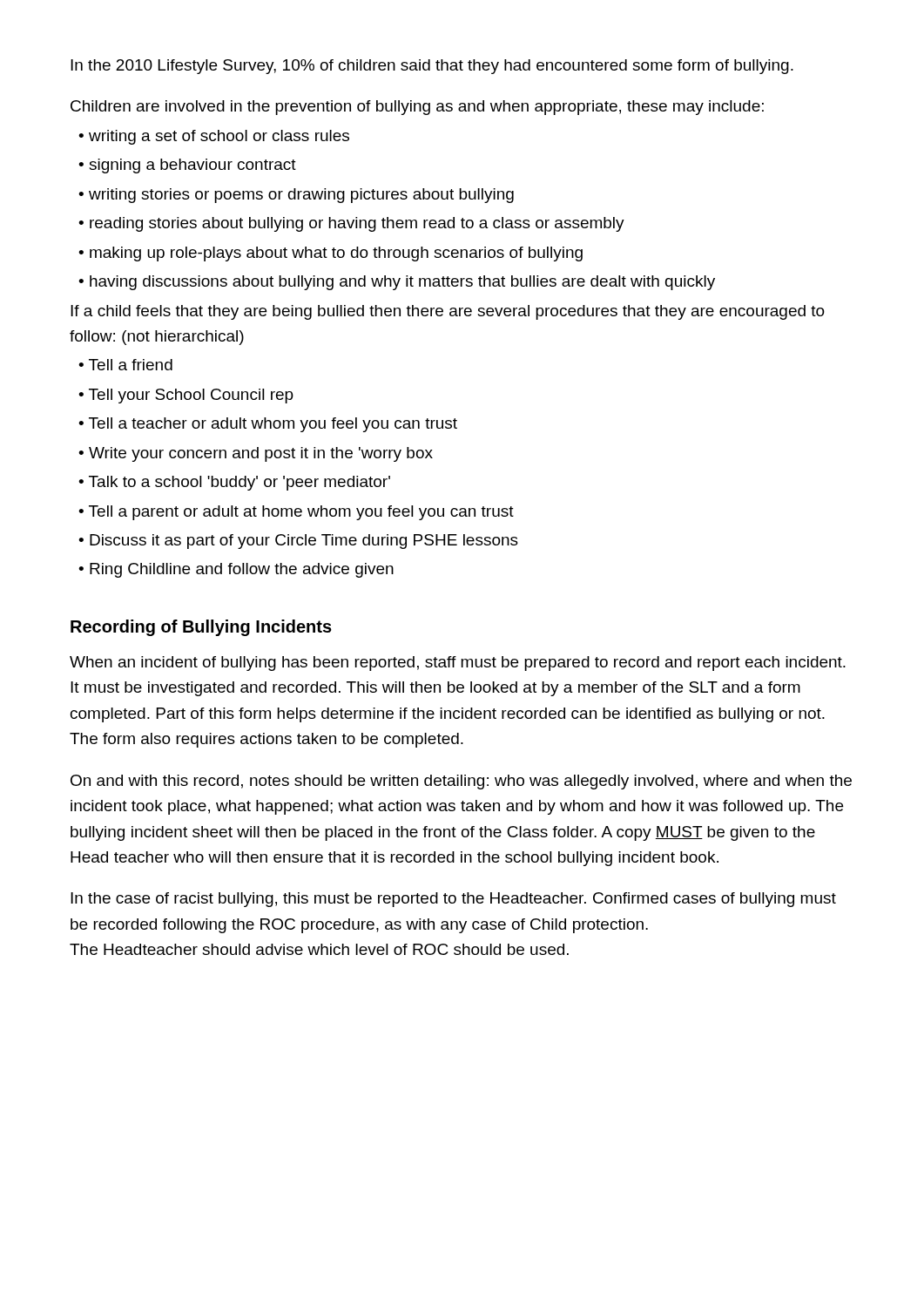Screen dimensions: 1307x924
Task: Point to the block starting "• Discuss it as part"
Action: point(298,540)
